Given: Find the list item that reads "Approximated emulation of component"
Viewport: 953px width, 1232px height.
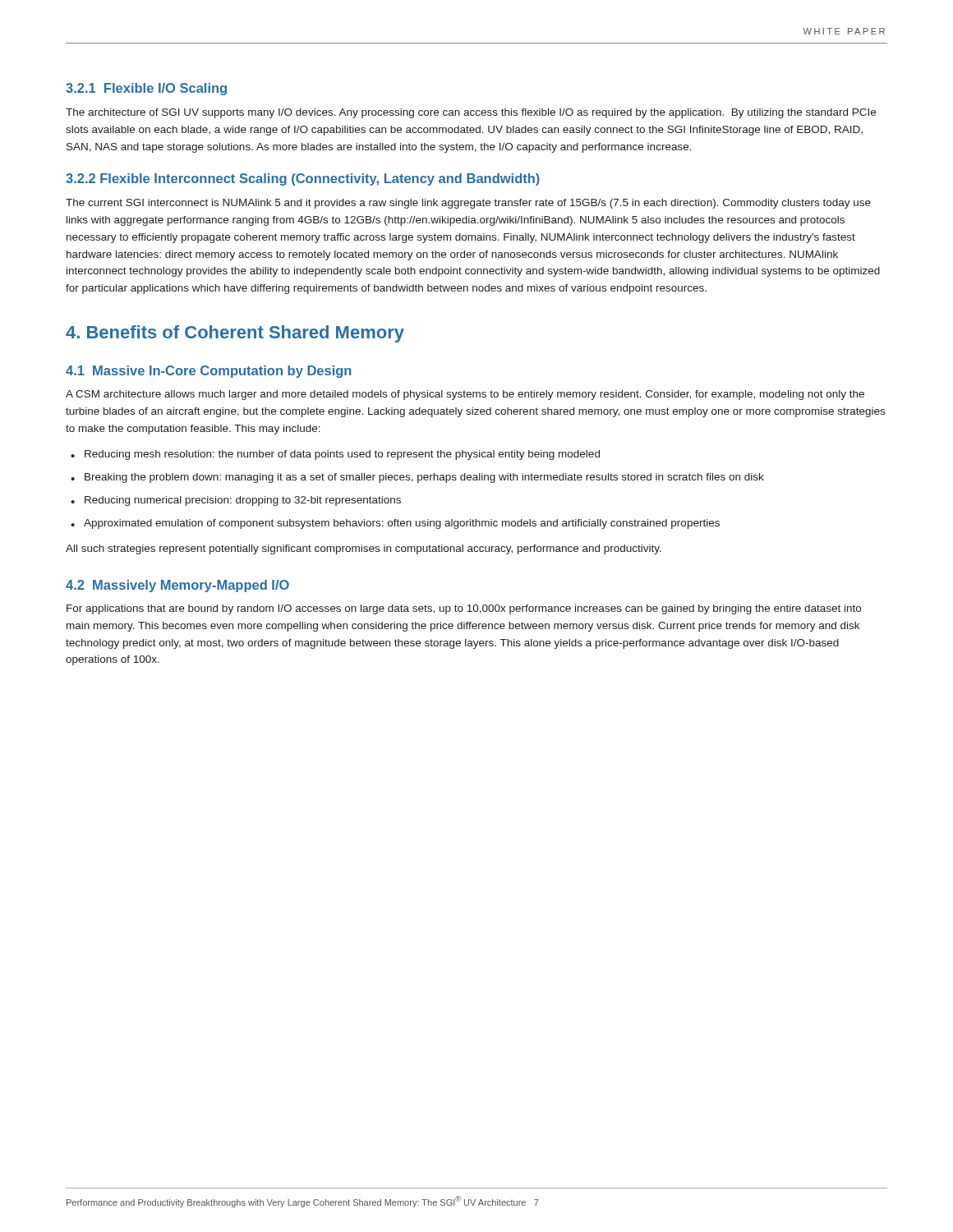Looking at the screenshot, I should [402, 523].
